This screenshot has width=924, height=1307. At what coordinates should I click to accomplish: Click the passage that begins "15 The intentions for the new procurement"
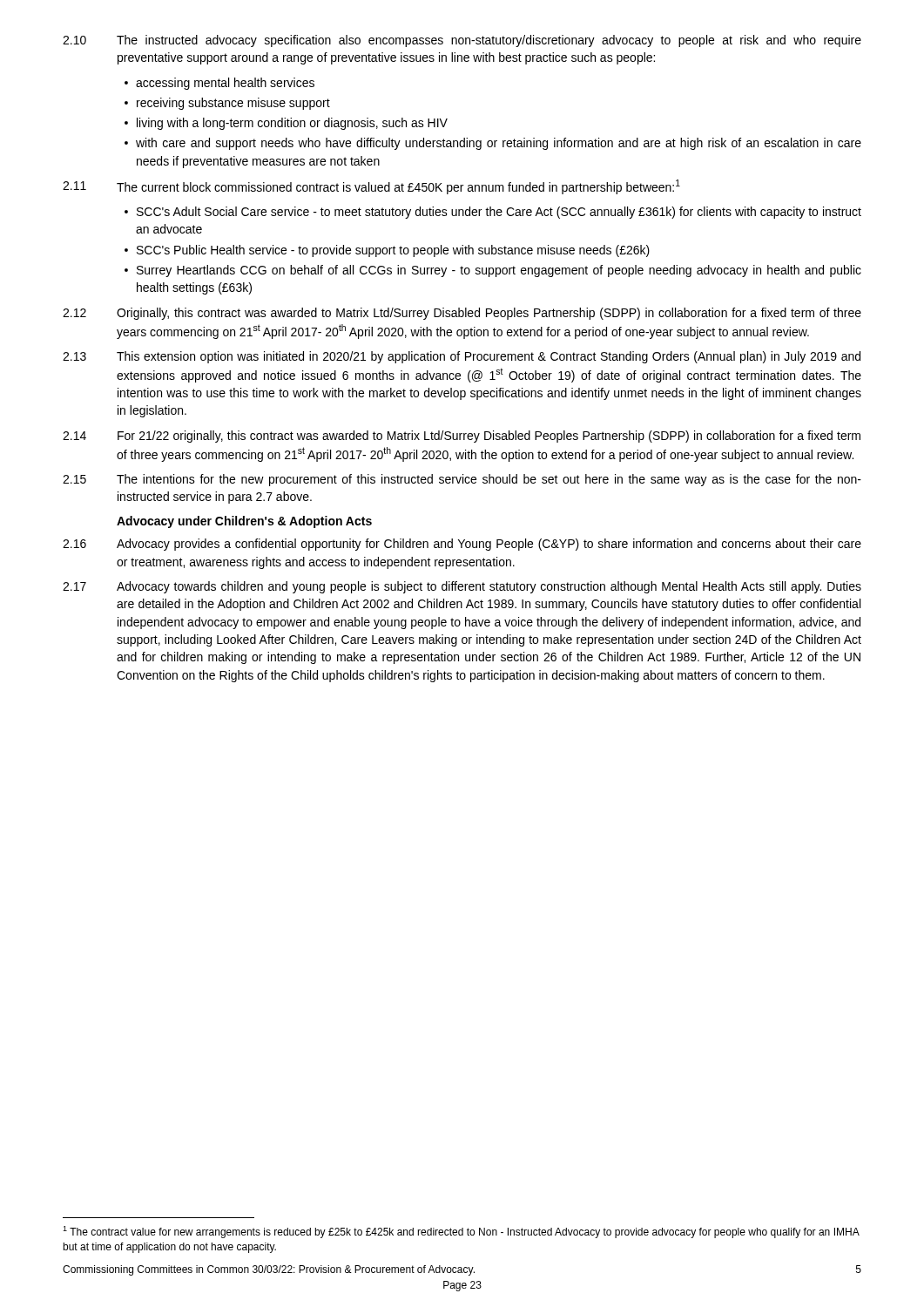tap(462, 488)
